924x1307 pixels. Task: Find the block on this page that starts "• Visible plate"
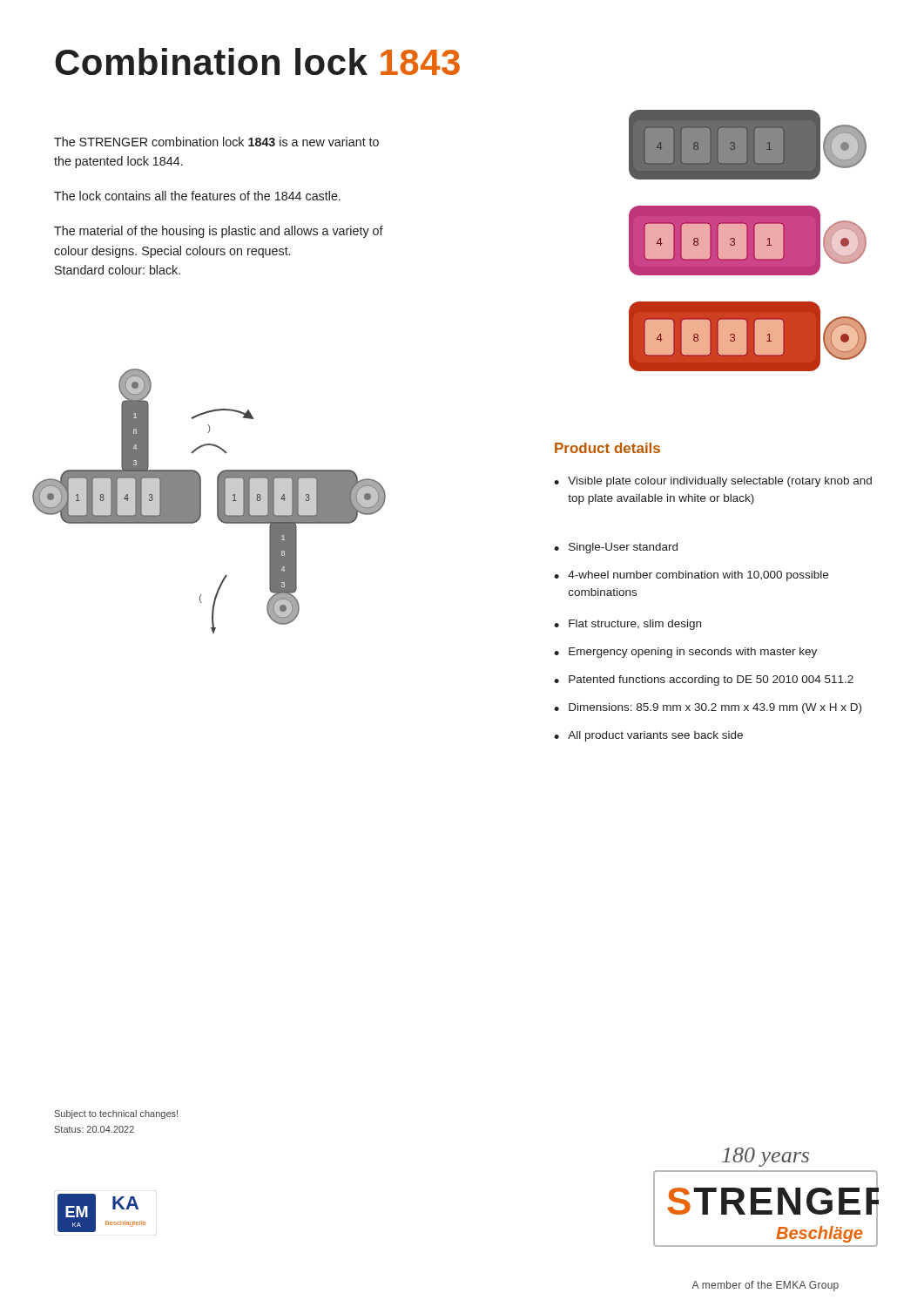click(x=715, y=490)
